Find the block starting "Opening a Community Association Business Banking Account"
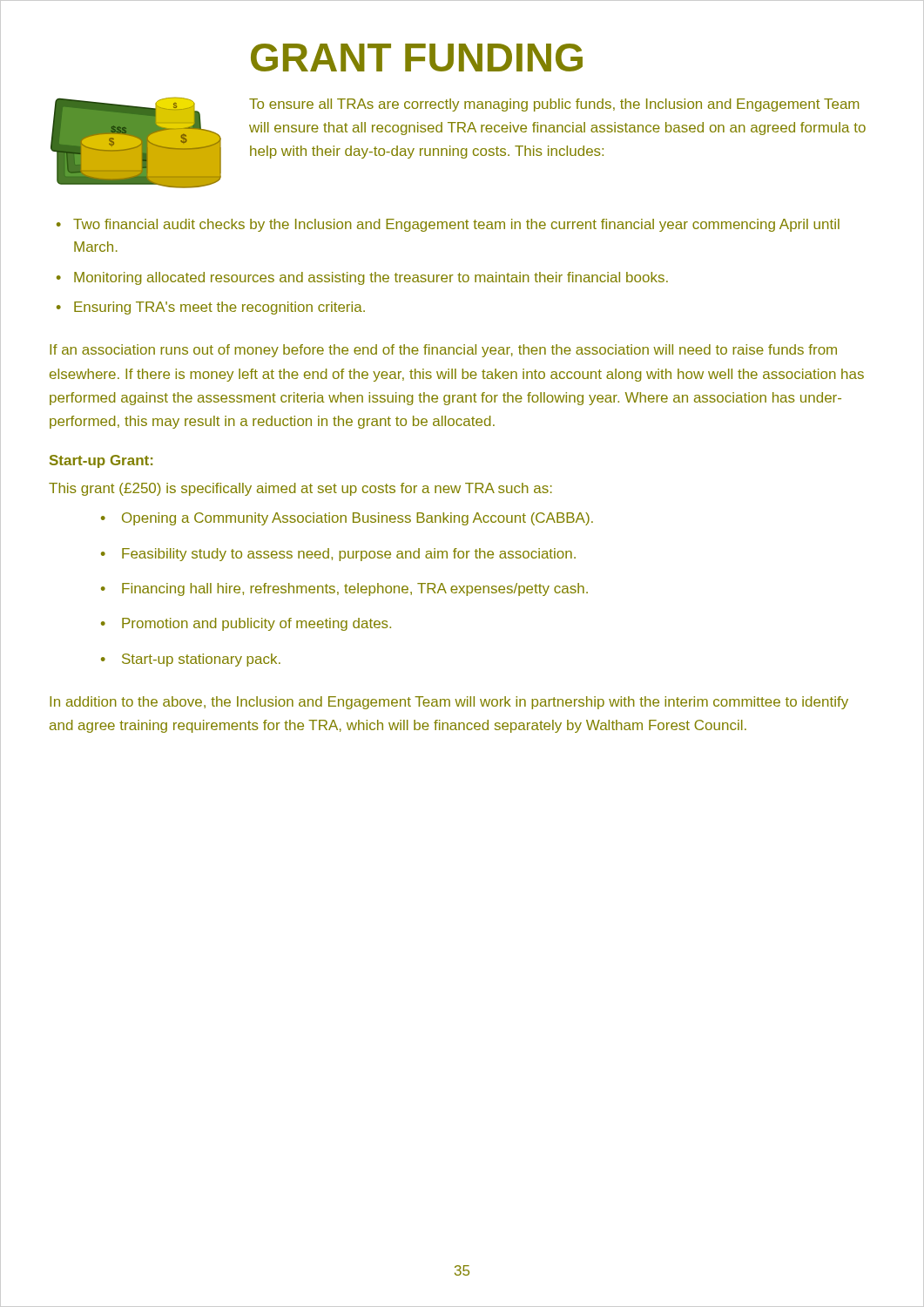Screen dimensions: 1307x924 (358, 518)
